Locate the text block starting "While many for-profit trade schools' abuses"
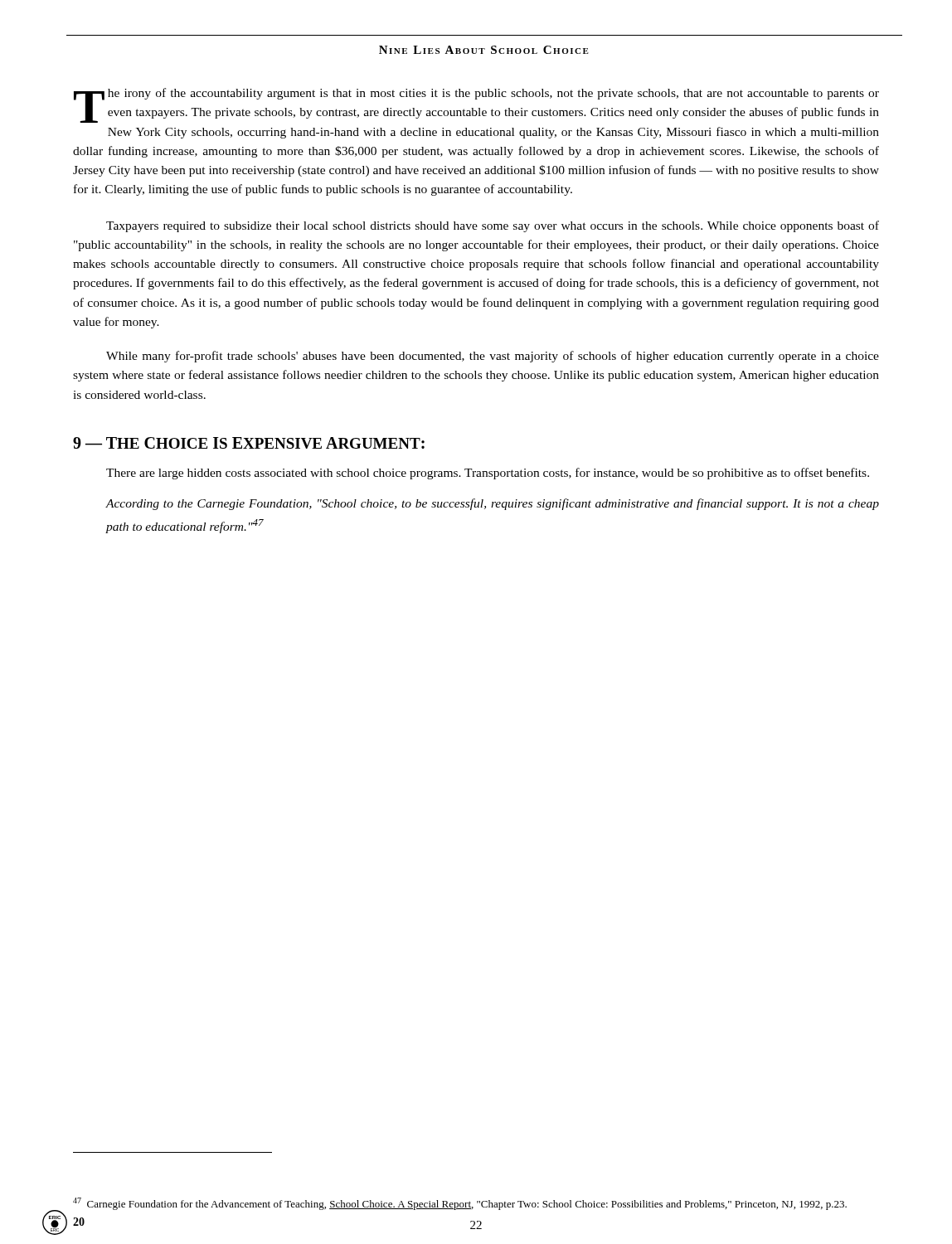This screenshot has height=1244, width=952. coord(476,375)
